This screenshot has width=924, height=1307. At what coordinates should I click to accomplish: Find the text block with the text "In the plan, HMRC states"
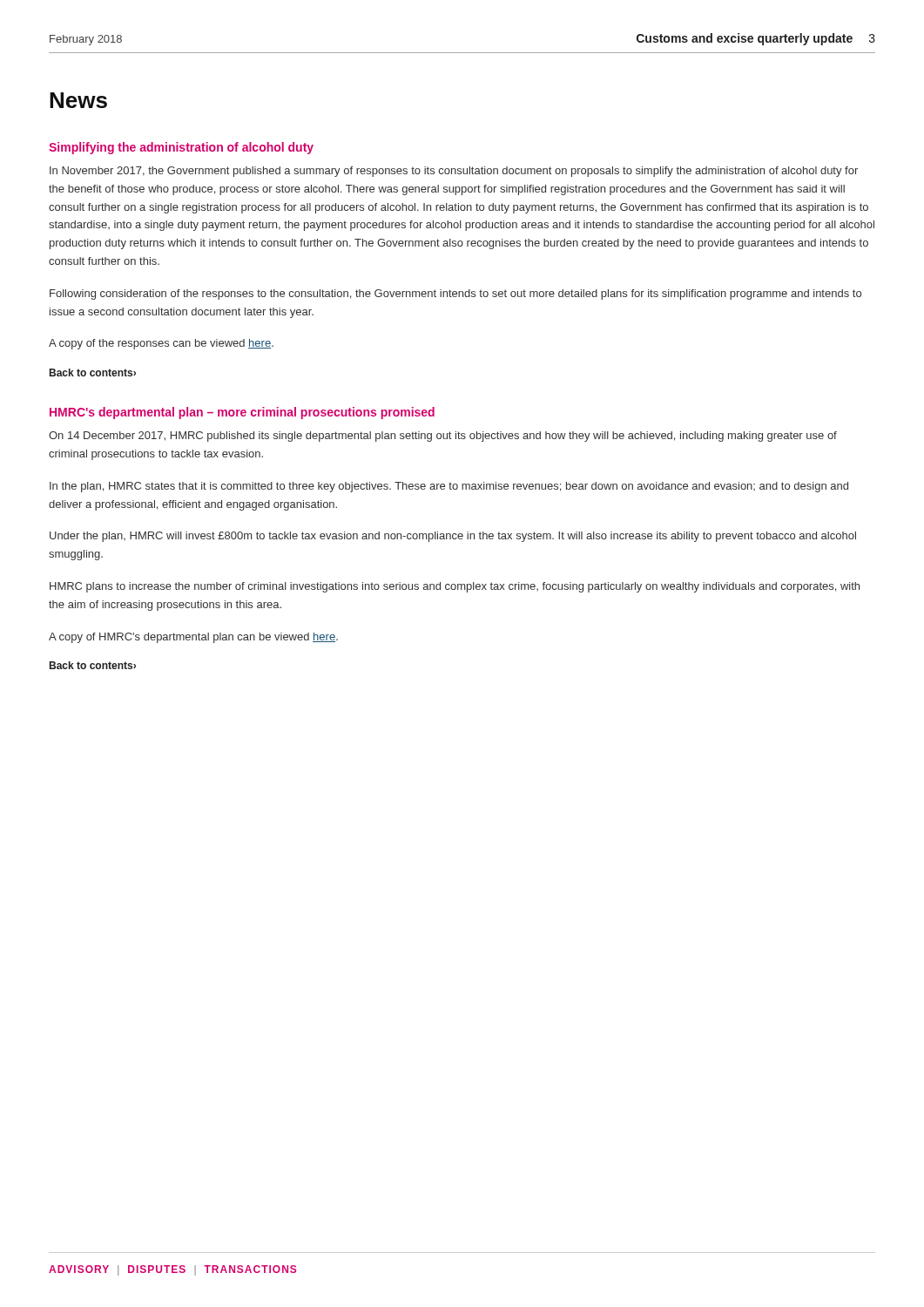(449, 495)
